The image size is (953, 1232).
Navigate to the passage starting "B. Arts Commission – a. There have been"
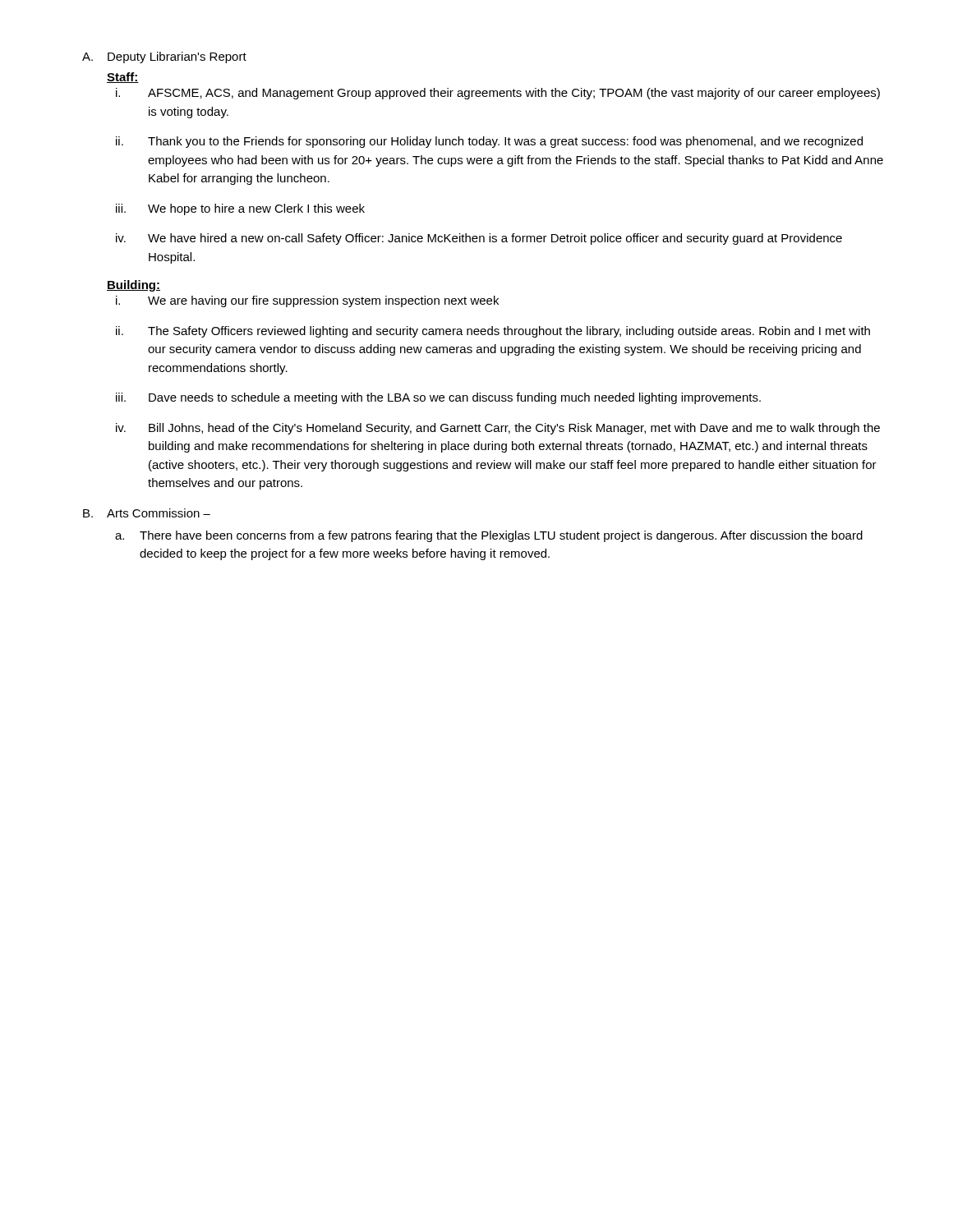pyautogui.click(x=485, y=534)
